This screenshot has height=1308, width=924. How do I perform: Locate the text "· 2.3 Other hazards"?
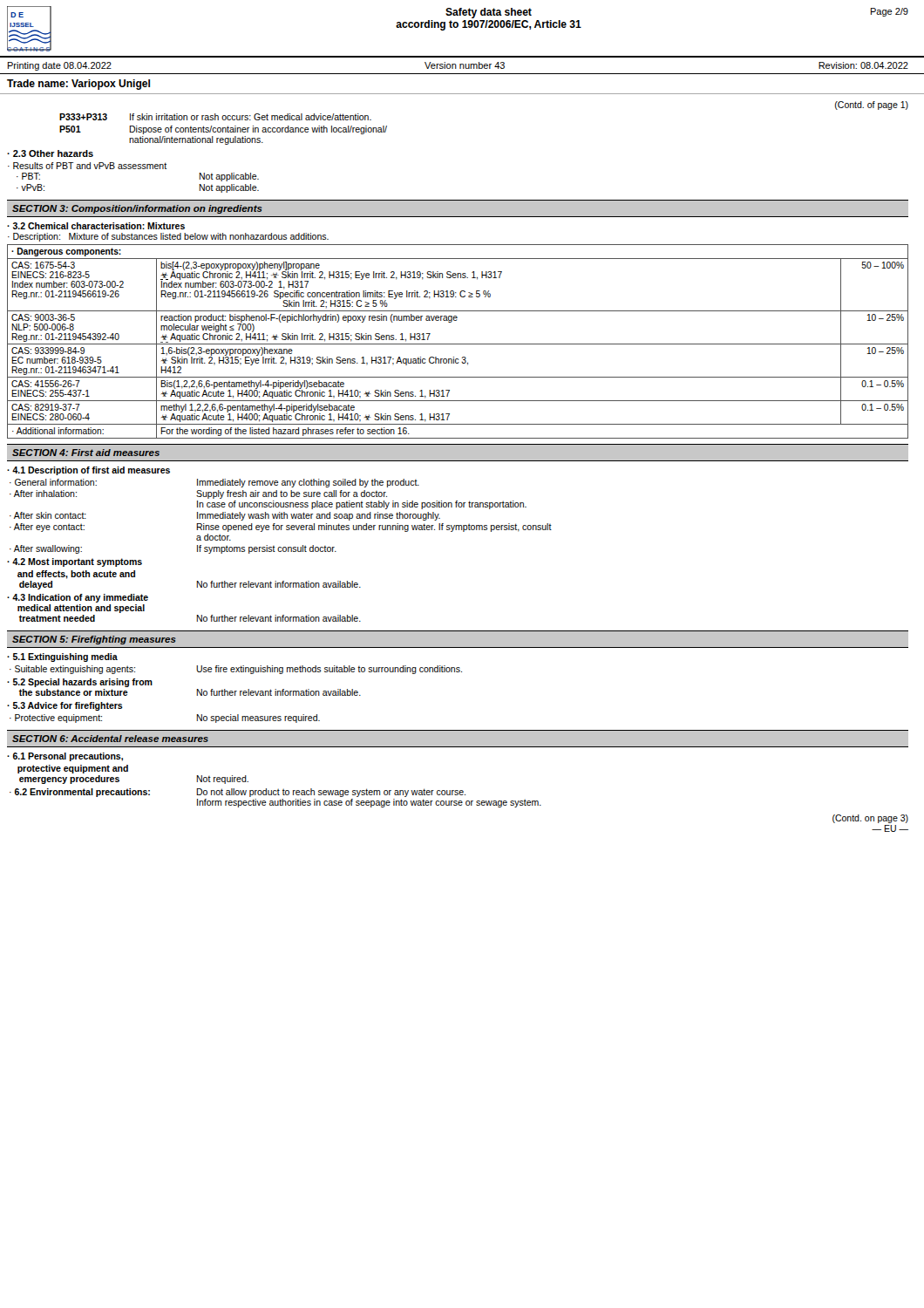[50, 153]
